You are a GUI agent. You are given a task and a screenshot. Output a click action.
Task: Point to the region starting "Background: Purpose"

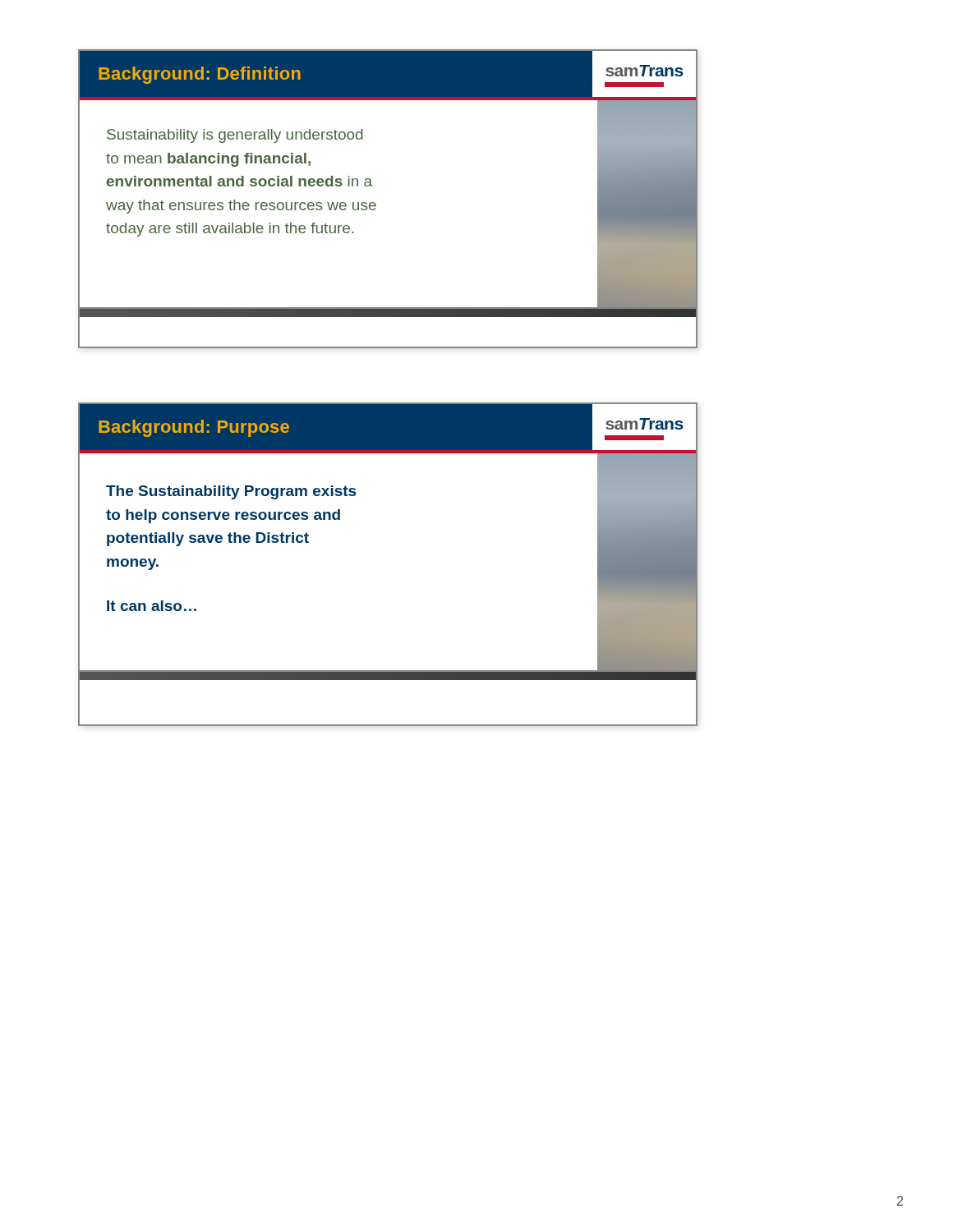tap(194, 427)
